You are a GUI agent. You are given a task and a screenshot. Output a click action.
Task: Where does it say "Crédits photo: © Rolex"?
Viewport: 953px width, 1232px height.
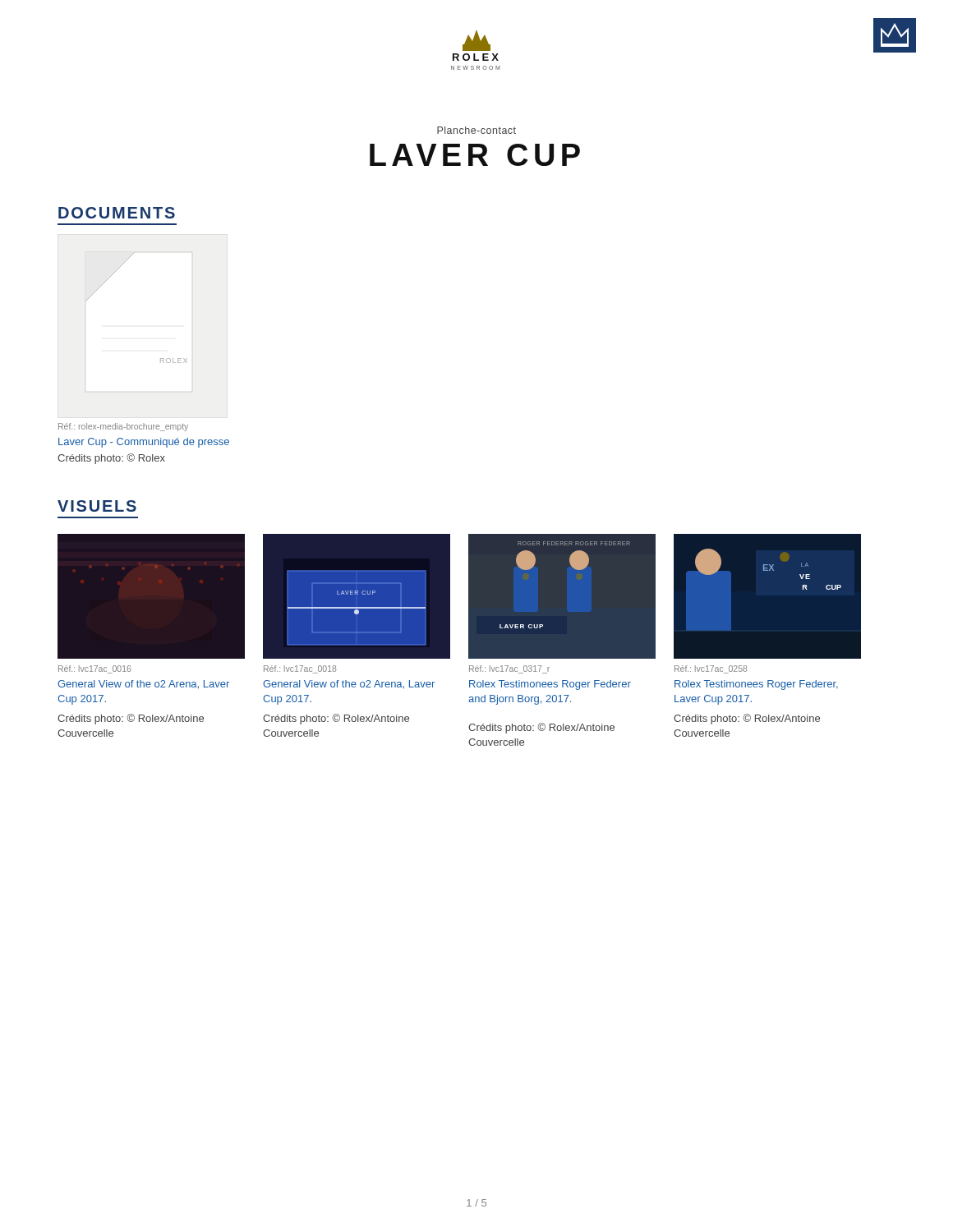click(x=111, y=458)
